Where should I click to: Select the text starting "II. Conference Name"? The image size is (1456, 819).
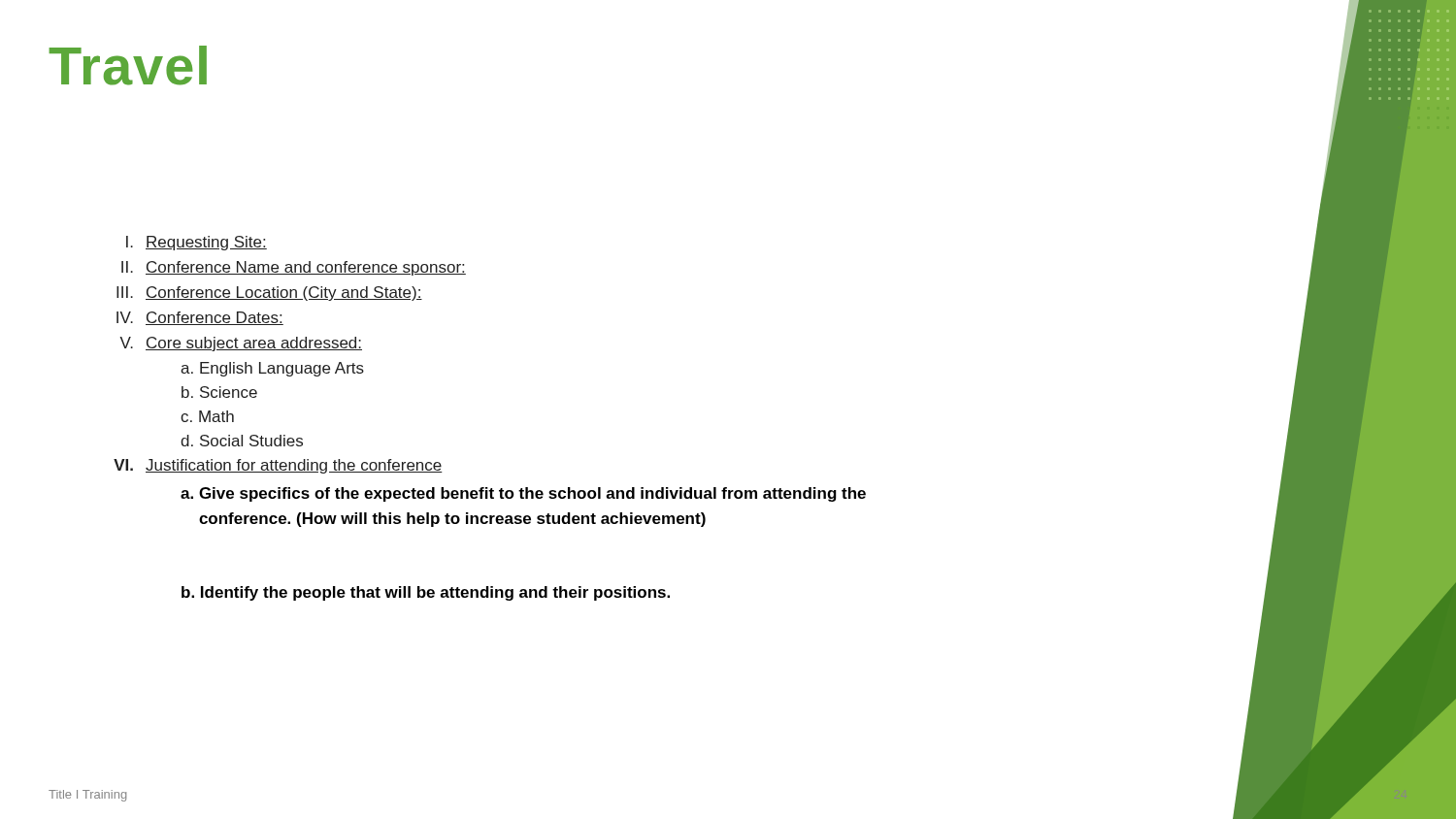point(277,268)
